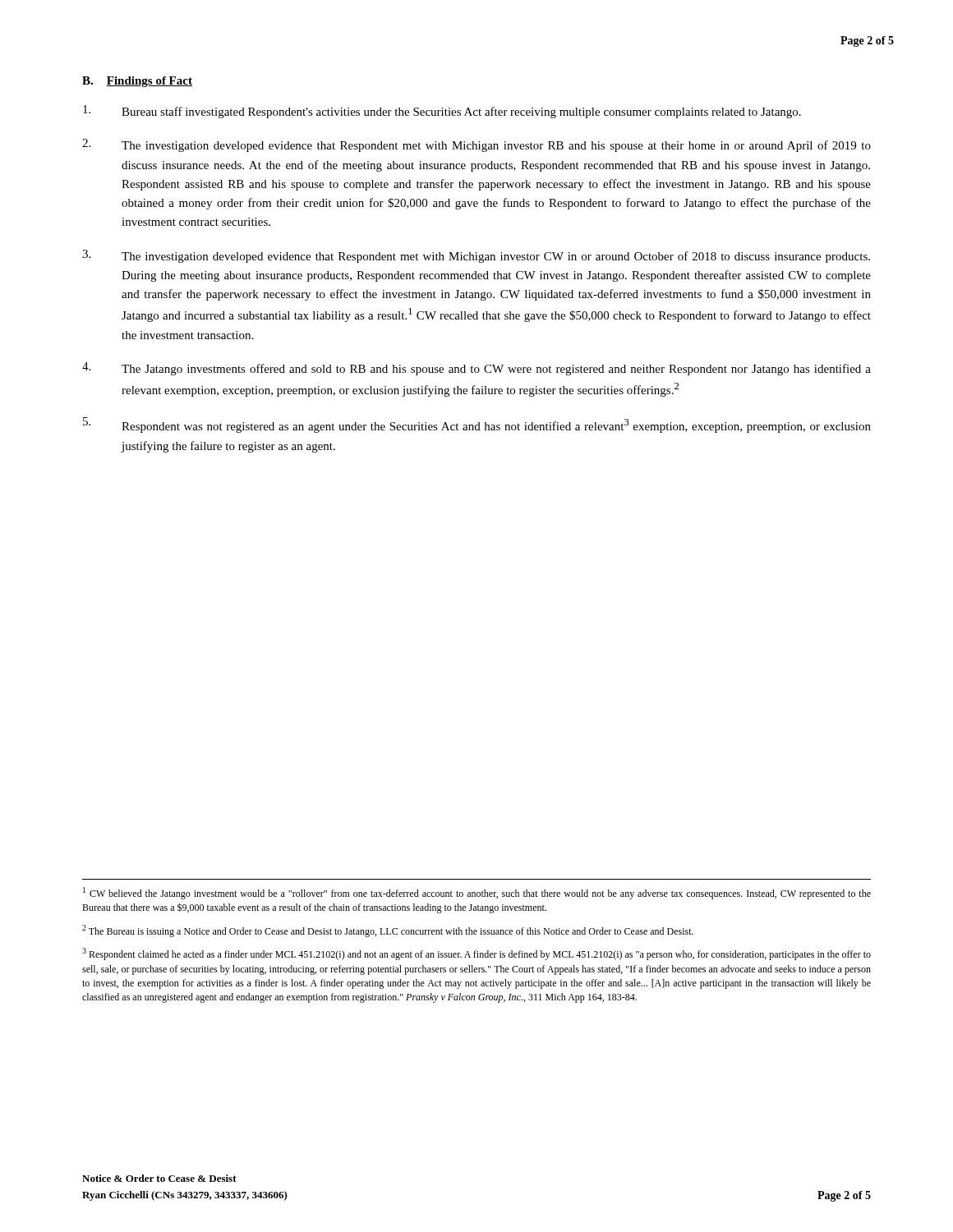Locate the block starting "1 CW believed the Jatango investment would"
This screenshot has width=953, height=1232.
[x=476, y=900]
